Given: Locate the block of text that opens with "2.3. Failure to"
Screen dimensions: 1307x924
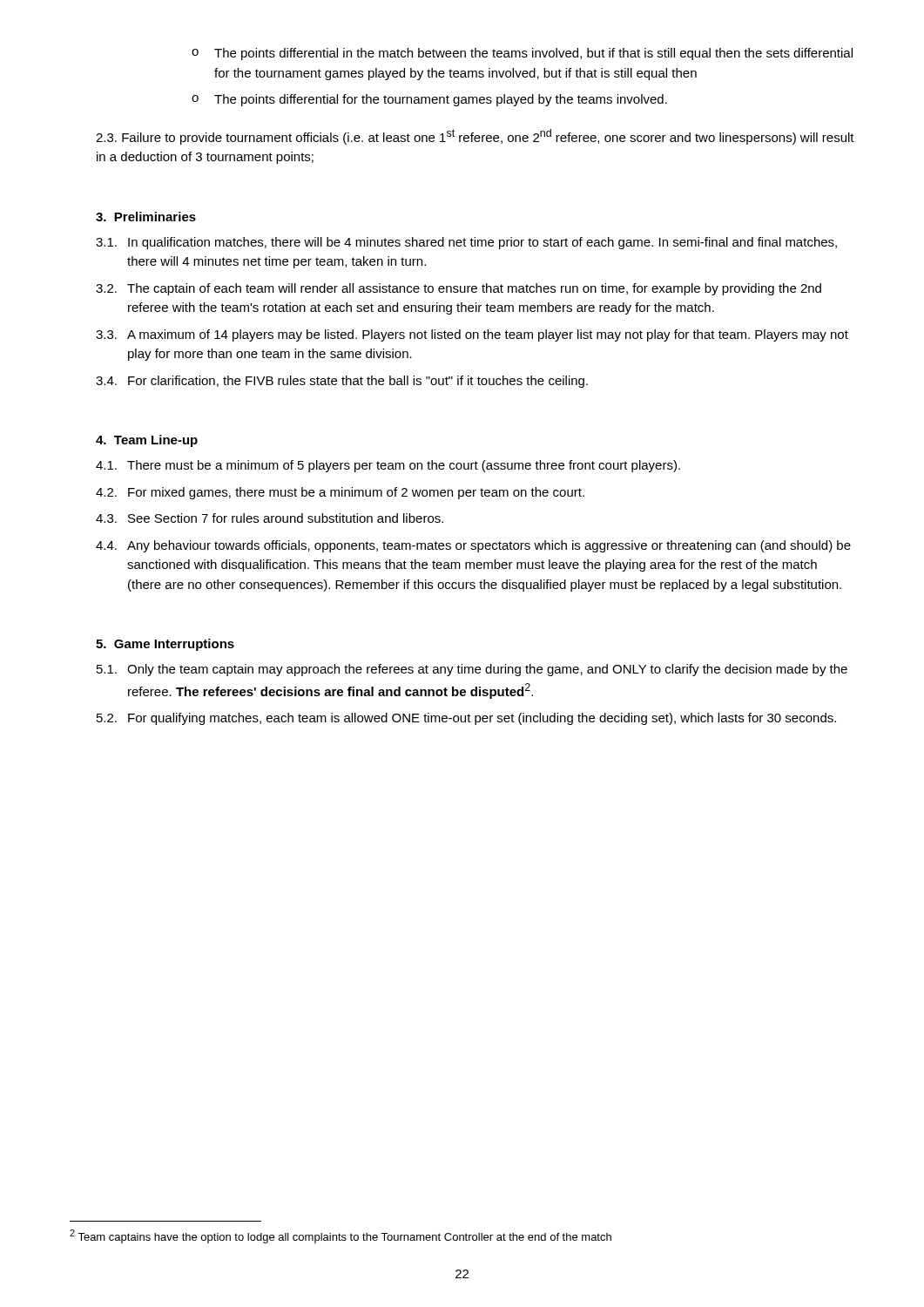Looking at the screenshot, I should coord(475,145).
